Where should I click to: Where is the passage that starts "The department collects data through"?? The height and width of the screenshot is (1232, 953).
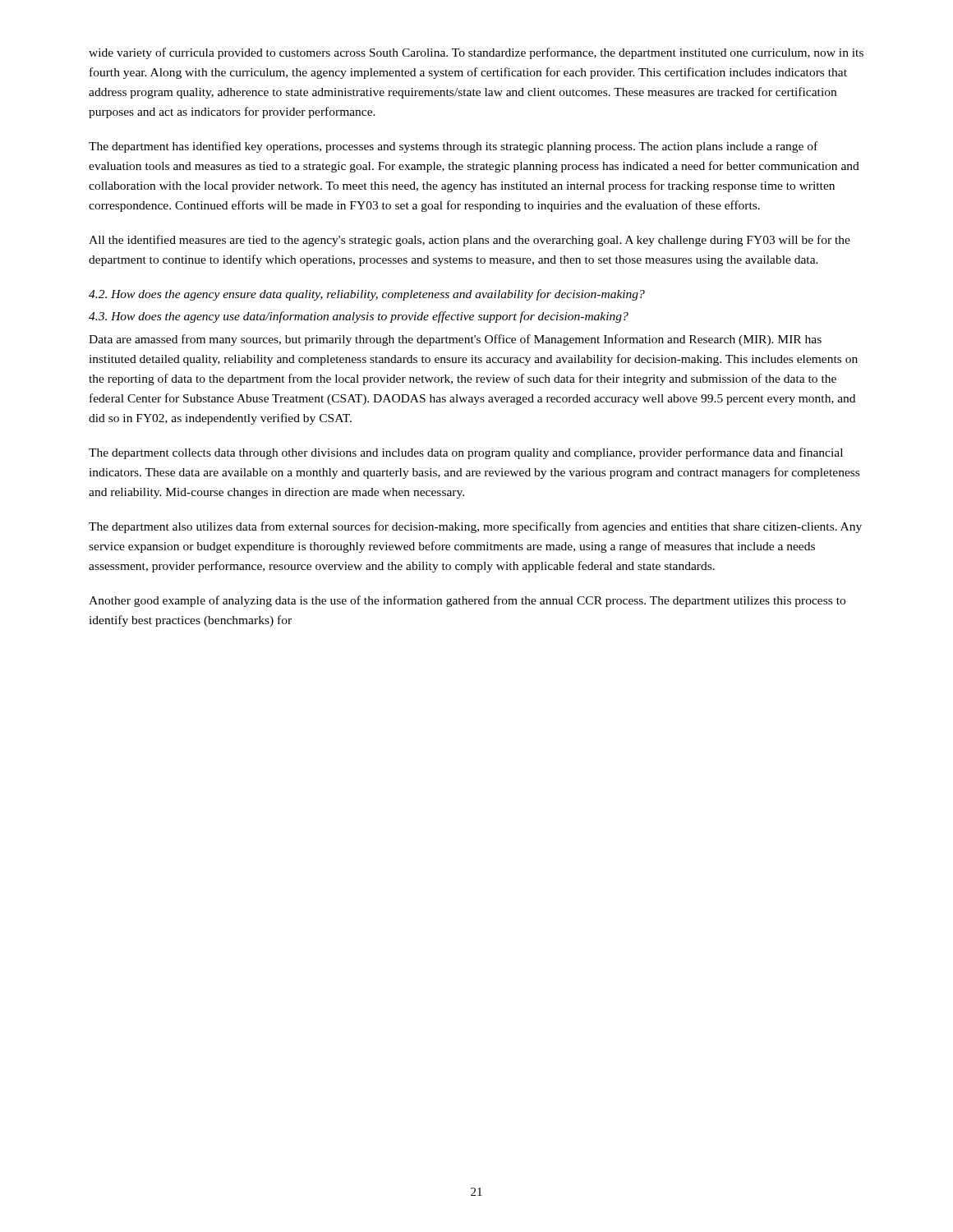476,472
